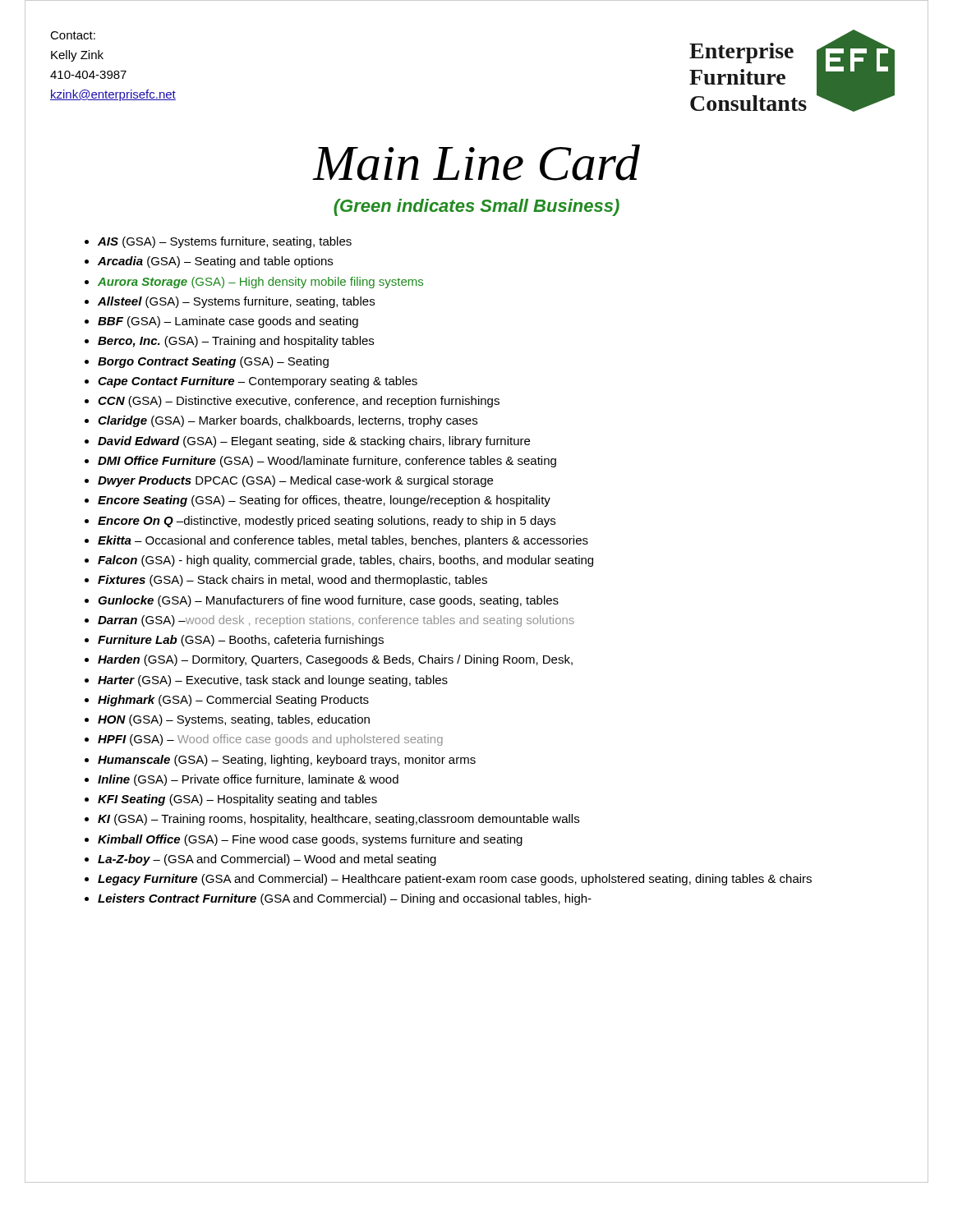The height and width of the screenshot is (1232, 953).
Task: Find the list item with the text "Allsteel (GSA) – Systems furniture, seating, tables"
Action: click(236, 301)
